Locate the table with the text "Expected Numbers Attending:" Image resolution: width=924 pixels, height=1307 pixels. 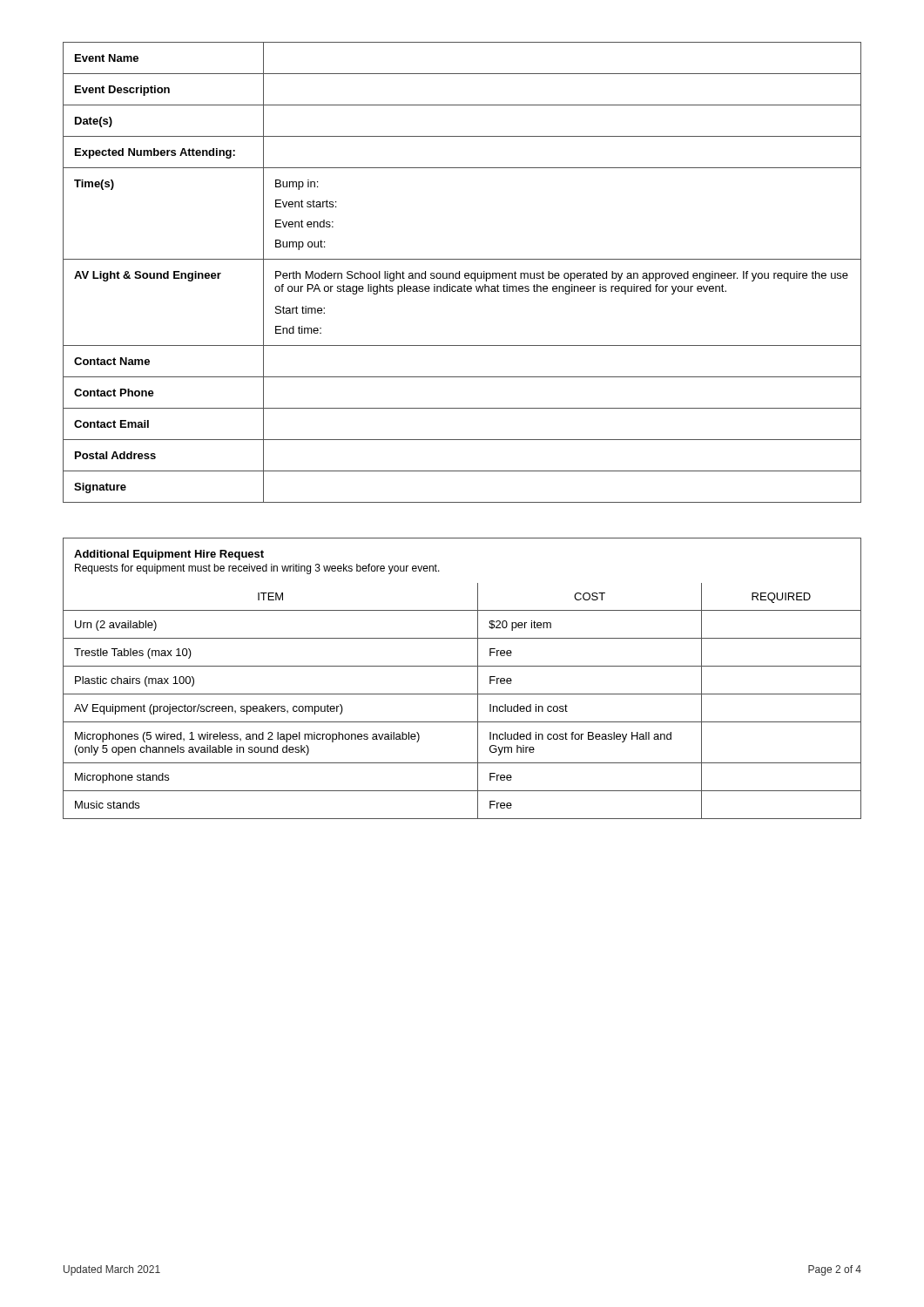coord(462,272)
